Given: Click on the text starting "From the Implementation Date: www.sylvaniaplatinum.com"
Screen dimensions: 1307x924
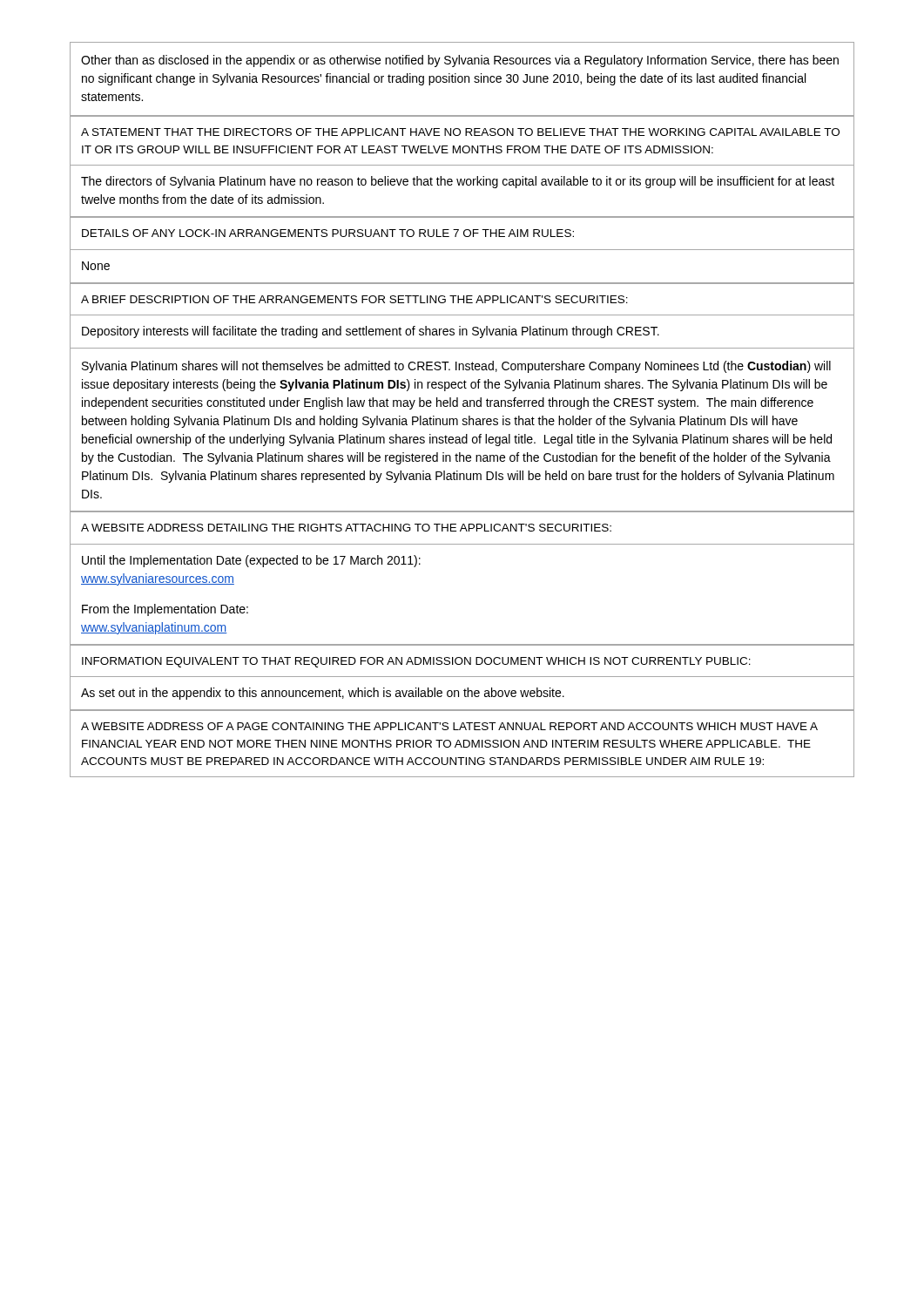Looking at the screenshot, I should pos(165,618).
